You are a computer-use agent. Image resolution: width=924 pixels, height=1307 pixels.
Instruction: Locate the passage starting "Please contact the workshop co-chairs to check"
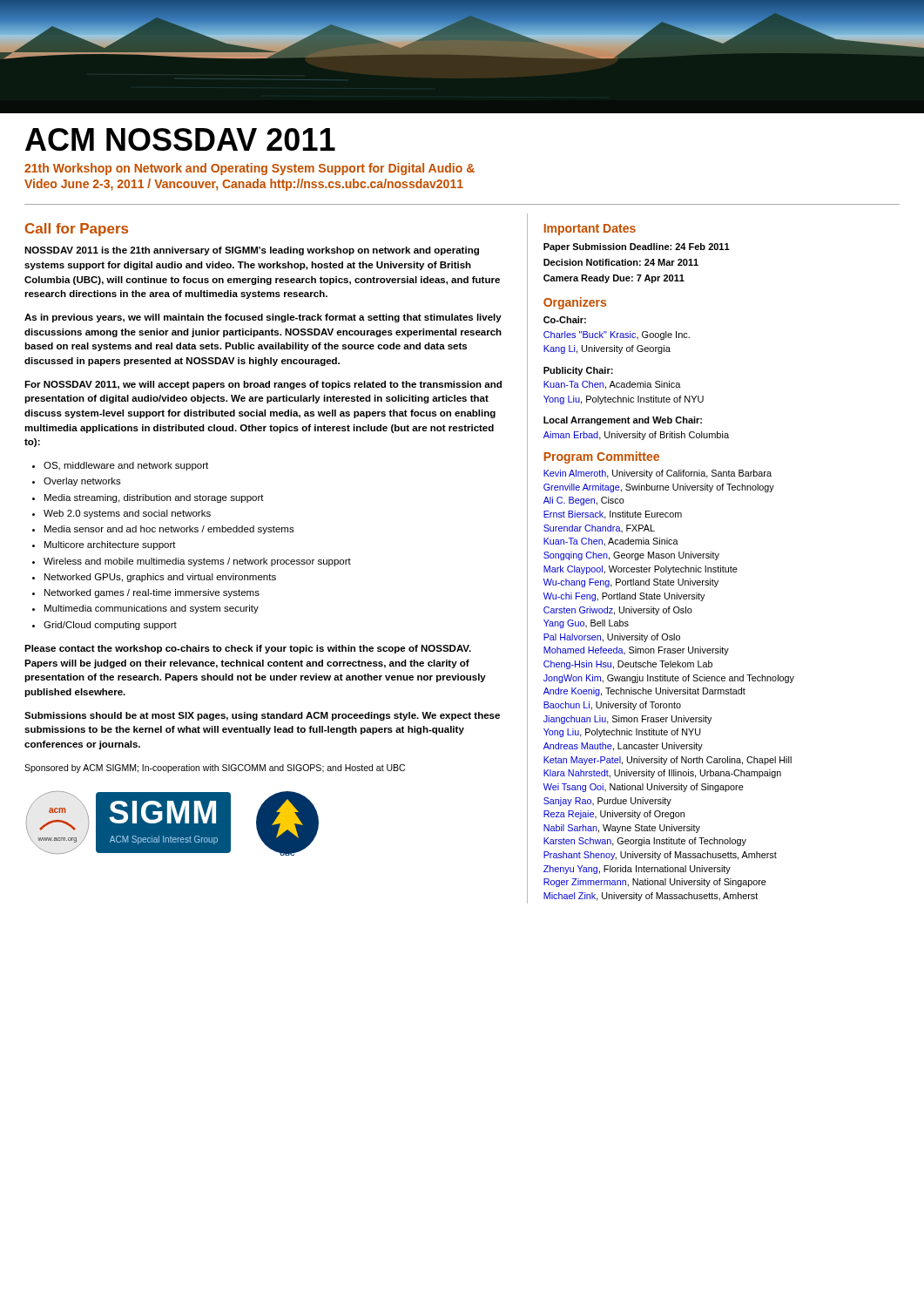255,670
